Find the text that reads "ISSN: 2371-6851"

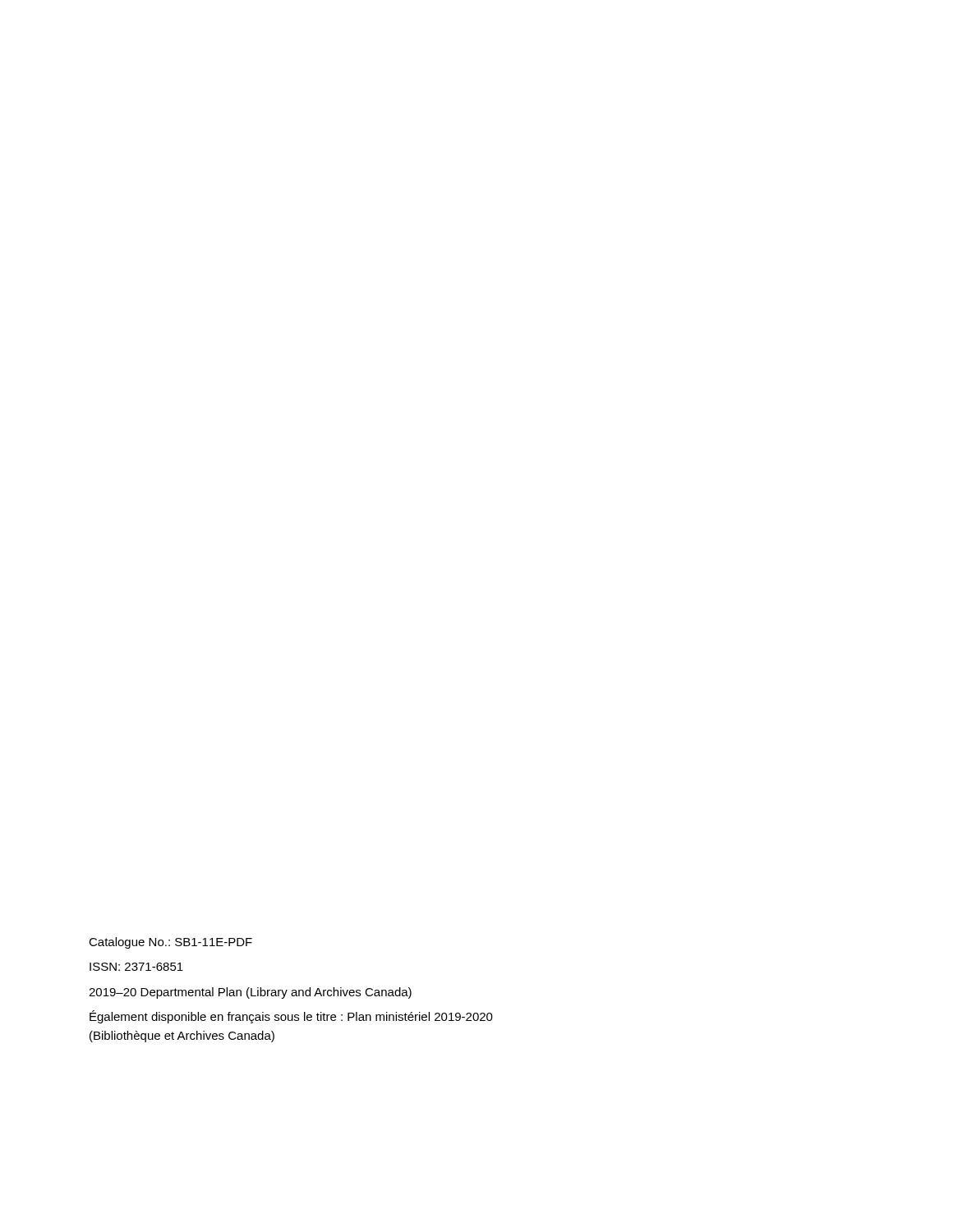pyautogui.click(x=136, y=966)
